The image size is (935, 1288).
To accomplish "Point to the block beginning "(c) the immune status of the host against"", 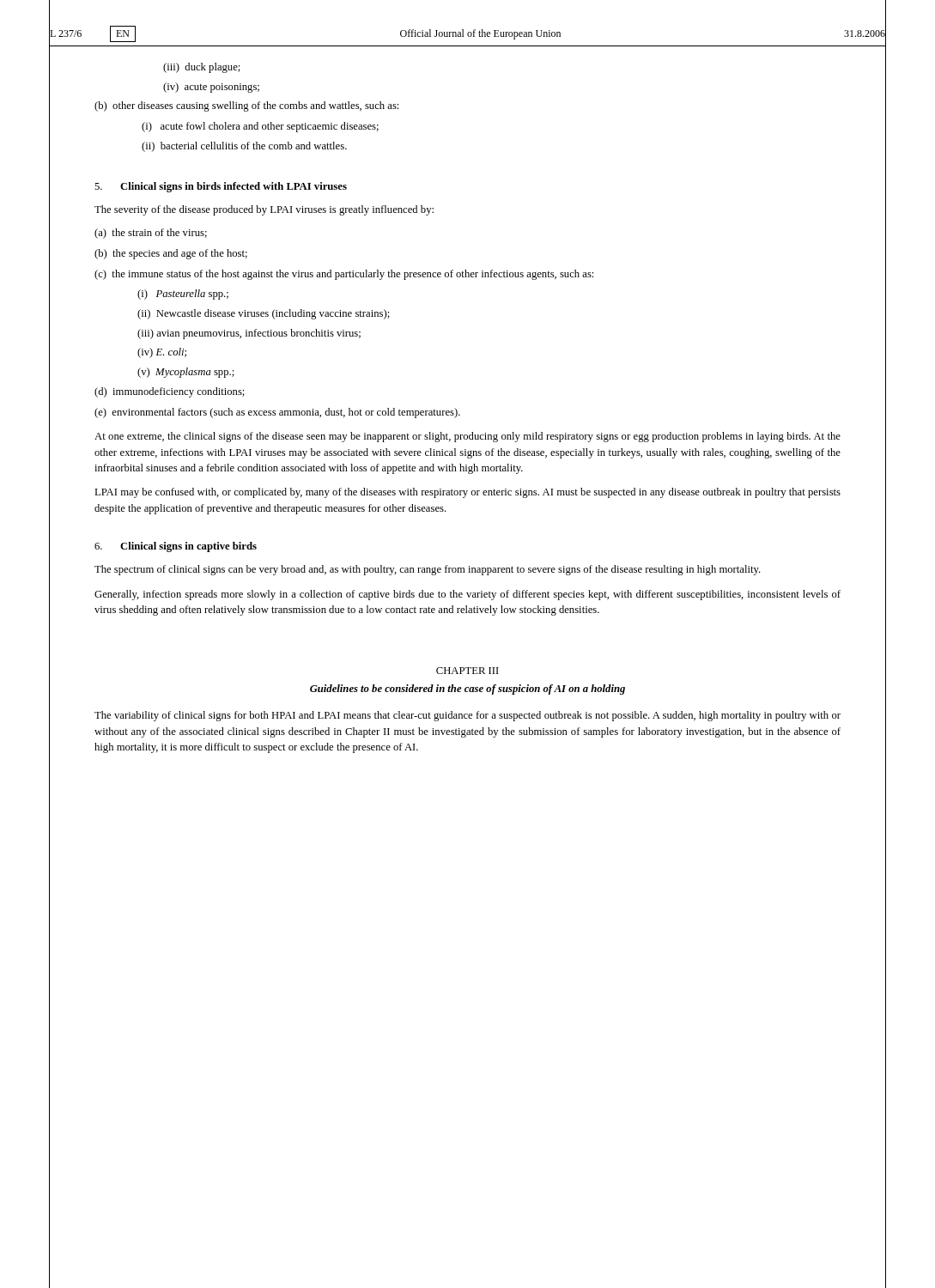I will click(x=344, y=274).
